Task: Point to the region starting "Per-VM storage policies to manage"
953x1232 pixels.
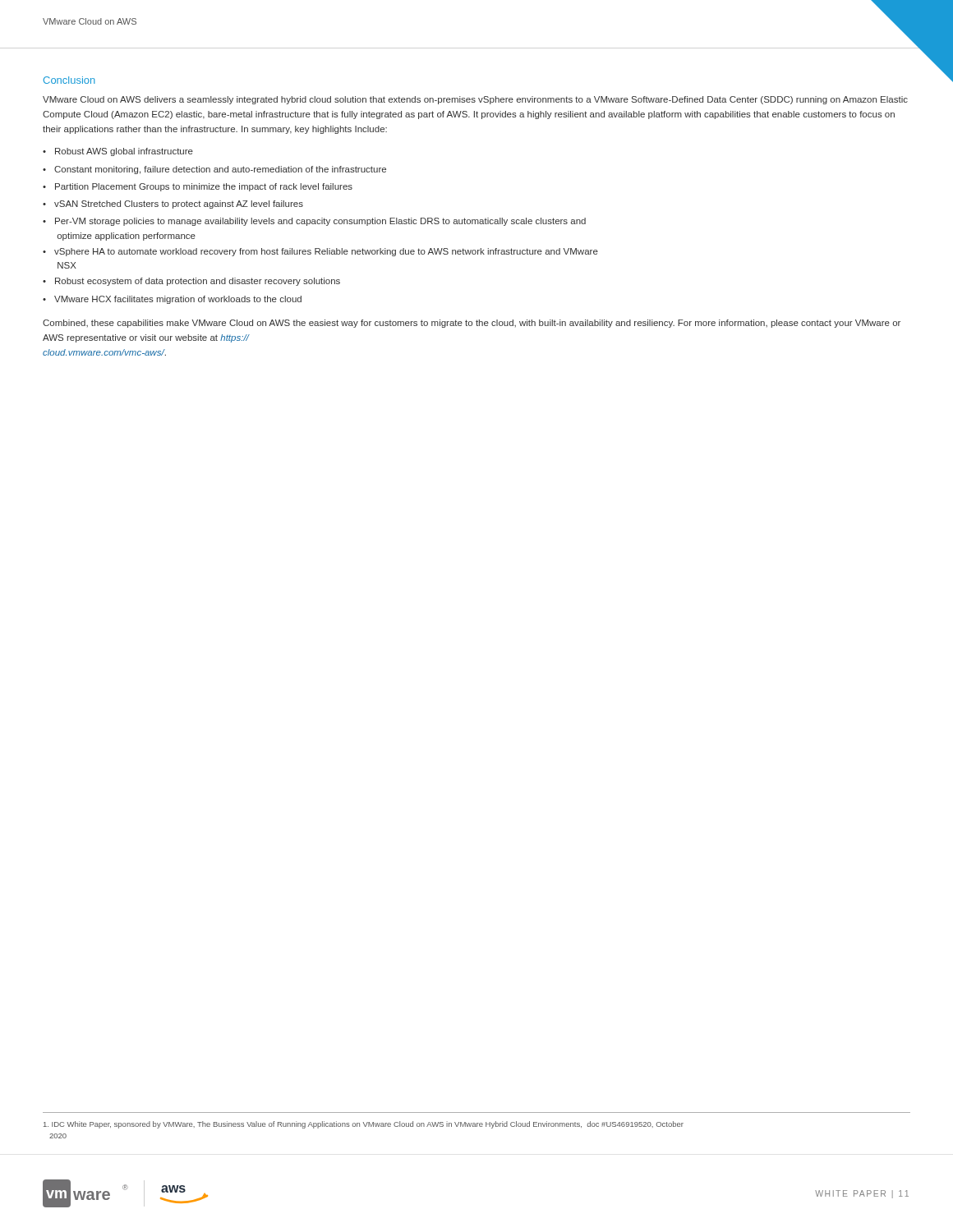Action: tap(320, 228)
